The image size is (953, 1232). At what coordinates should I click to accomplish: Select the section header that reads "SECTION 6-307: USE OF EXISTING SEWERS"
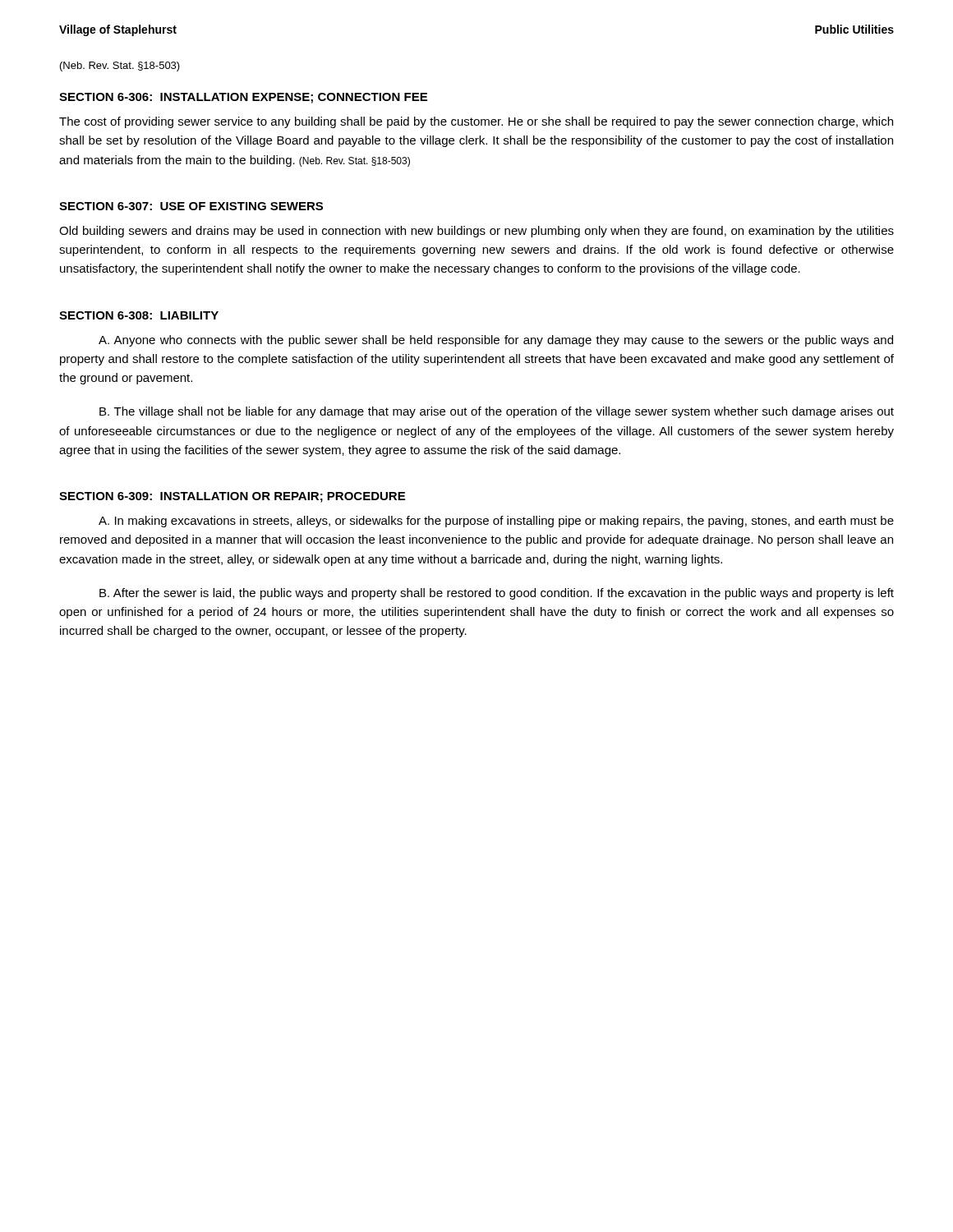(x=191, y=206)
